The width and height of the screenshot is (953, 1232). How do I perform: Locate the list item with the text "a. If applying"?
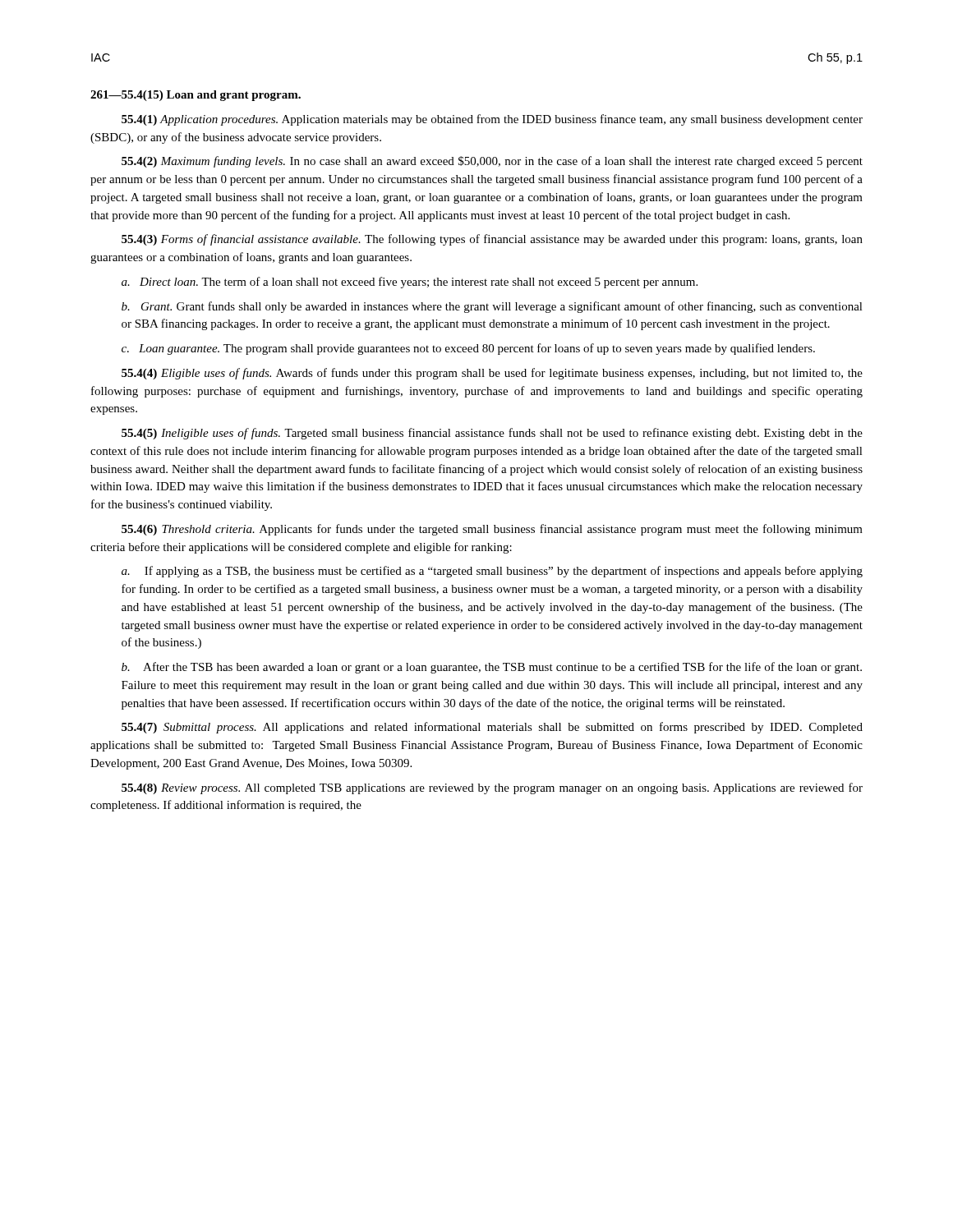(492, 607)
